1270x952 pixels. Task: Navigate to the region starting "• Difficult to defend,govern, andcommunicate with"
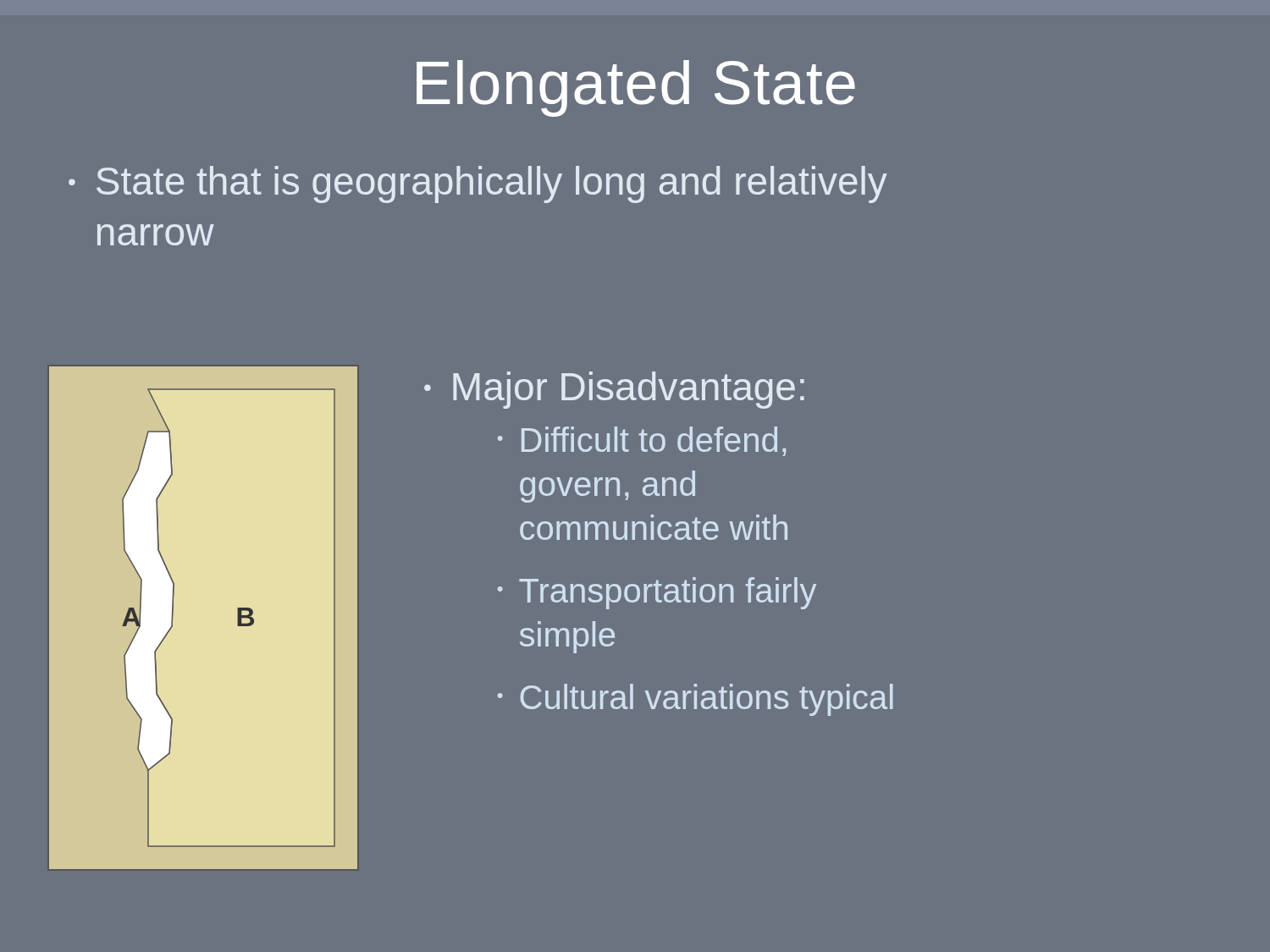point(643,484)
